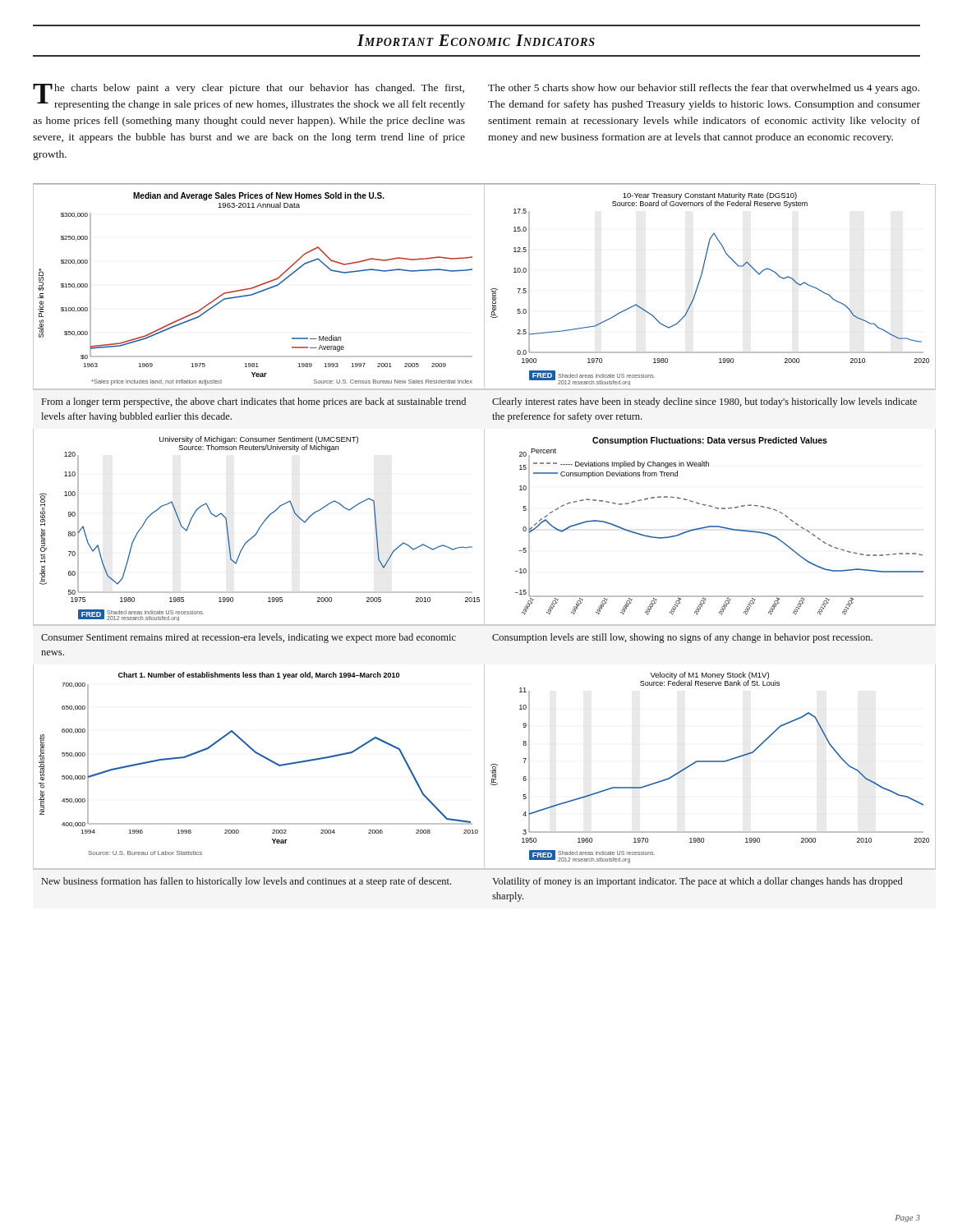Navigate to the region starting "From a longer"
This screenshot has height=1232, width=953.
254,409
